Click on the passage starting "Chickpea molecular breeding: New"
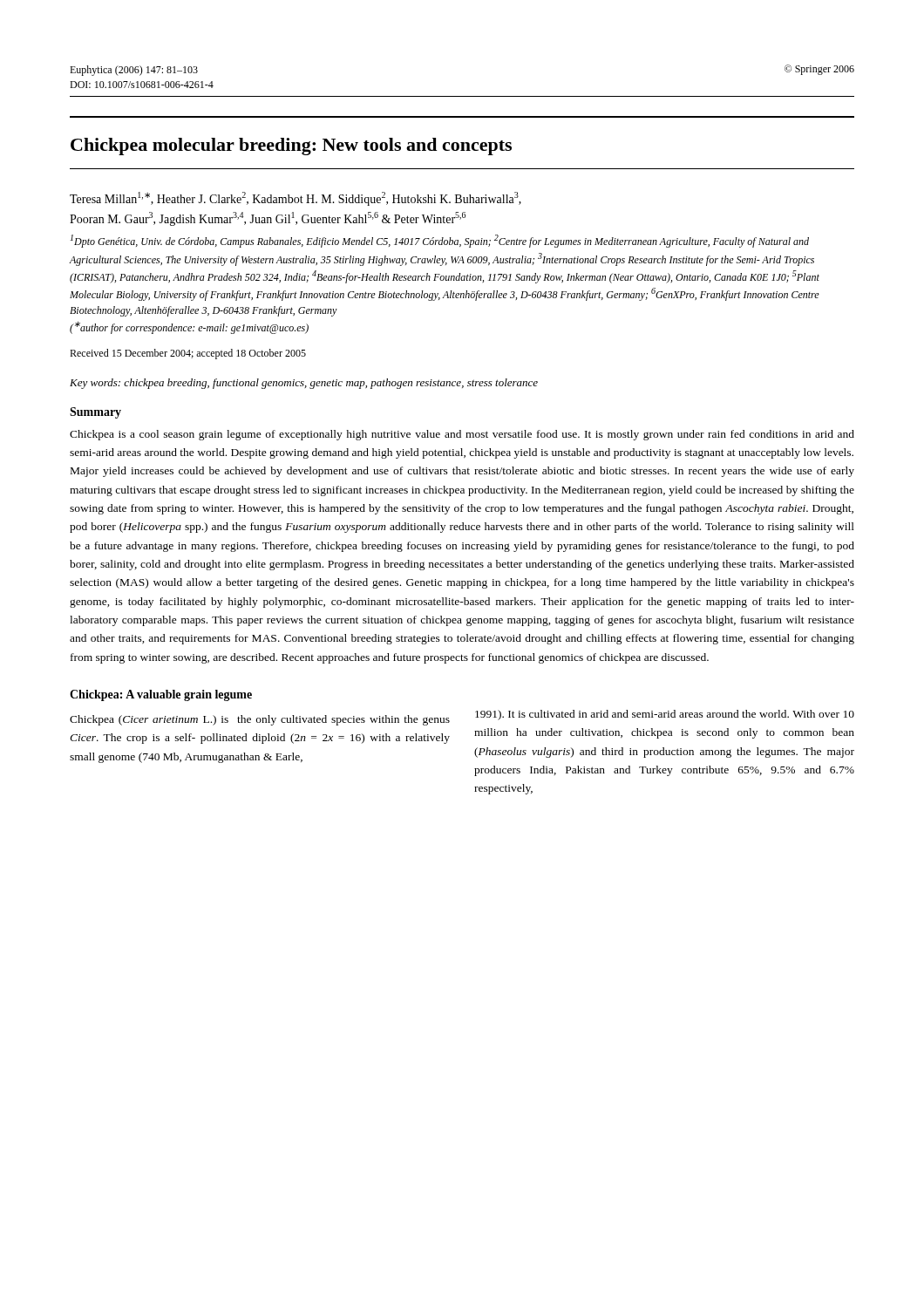The image size is (924, 1308). tap(462, 144)
